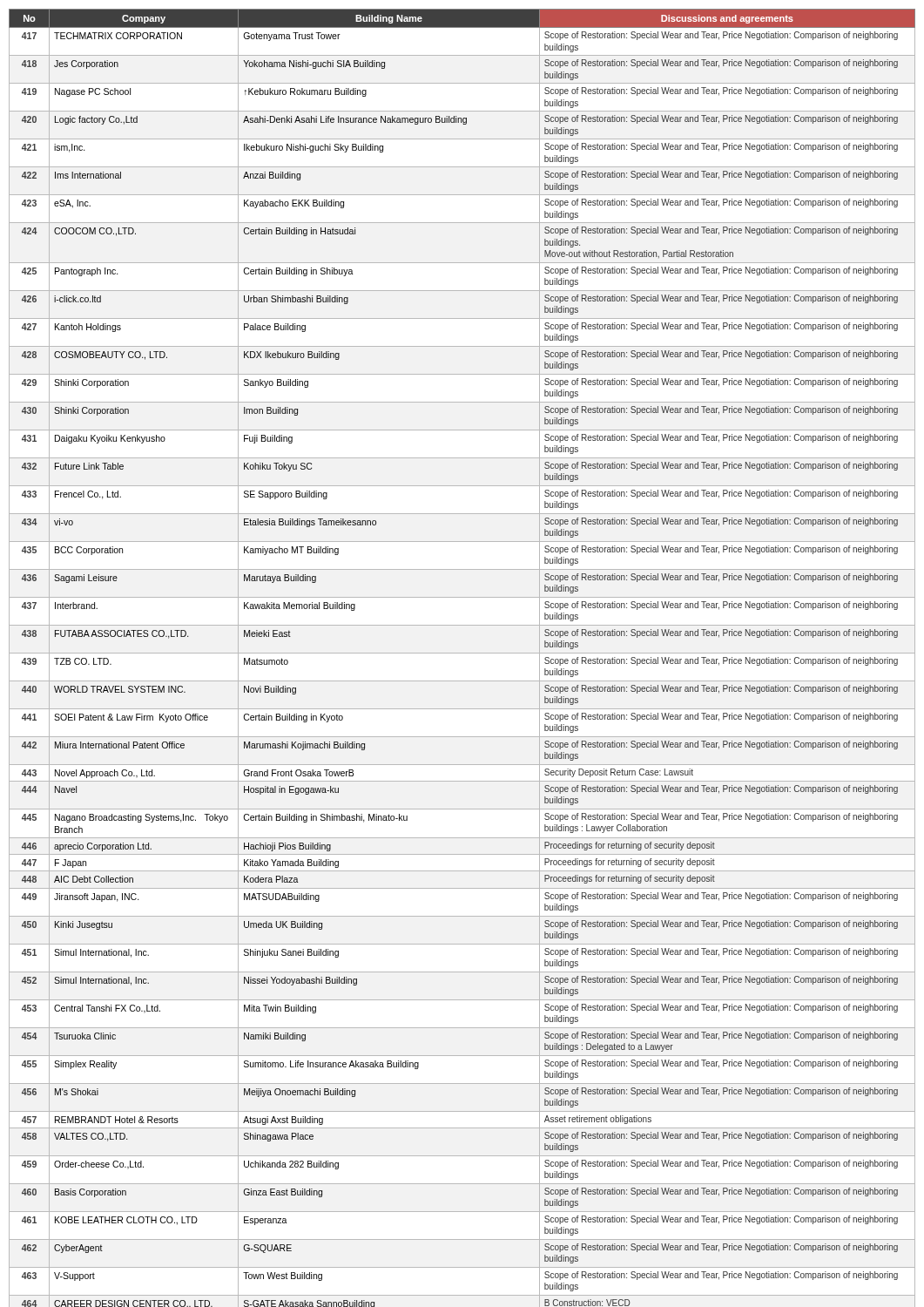This screenshot has width=924, height=1307.
Task: Select the table that reads "B Construction: VECD"
Action: point(462,658)
